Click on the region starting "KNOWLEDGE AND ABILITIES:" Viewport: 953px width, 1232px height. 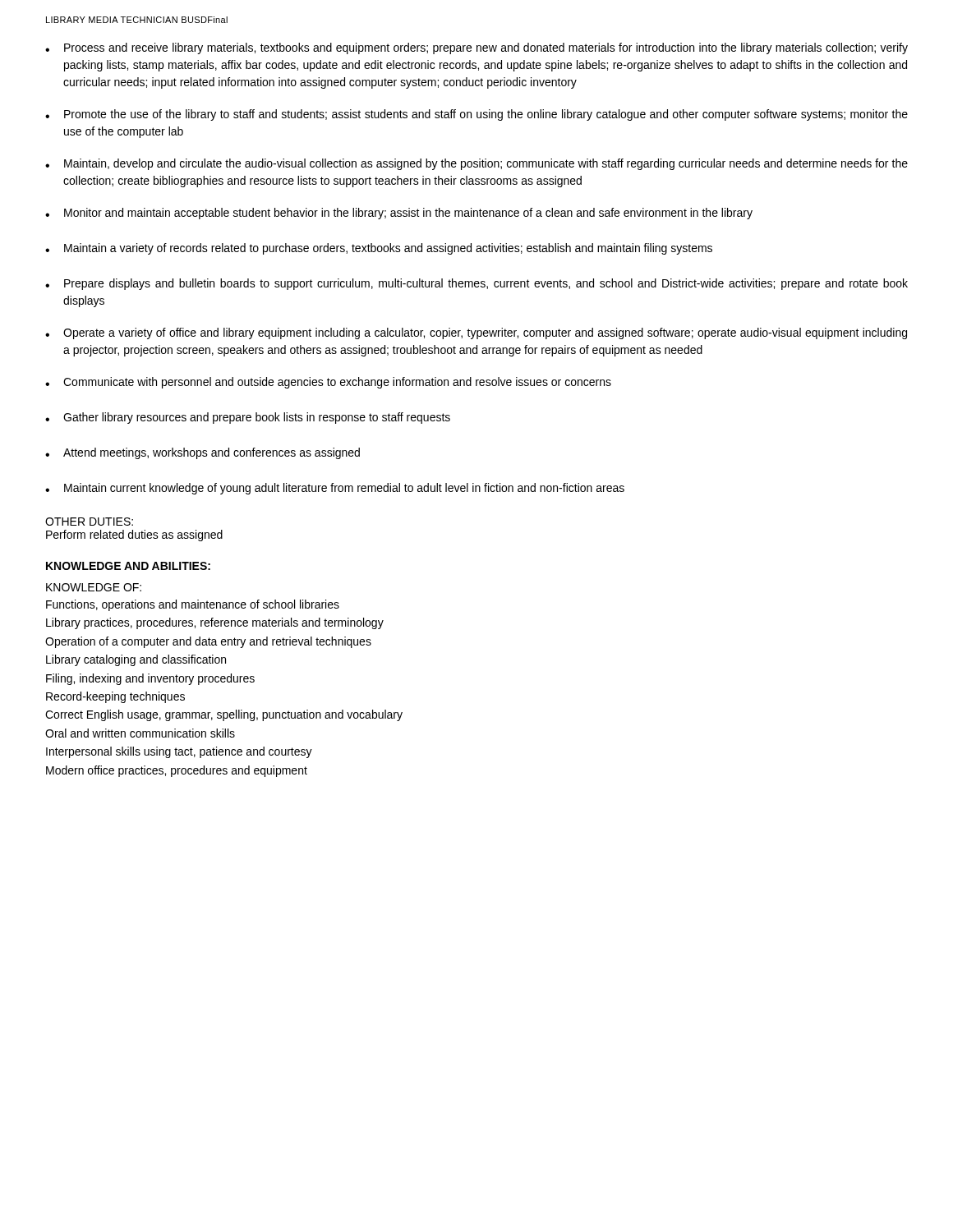[x=128, y=566]
